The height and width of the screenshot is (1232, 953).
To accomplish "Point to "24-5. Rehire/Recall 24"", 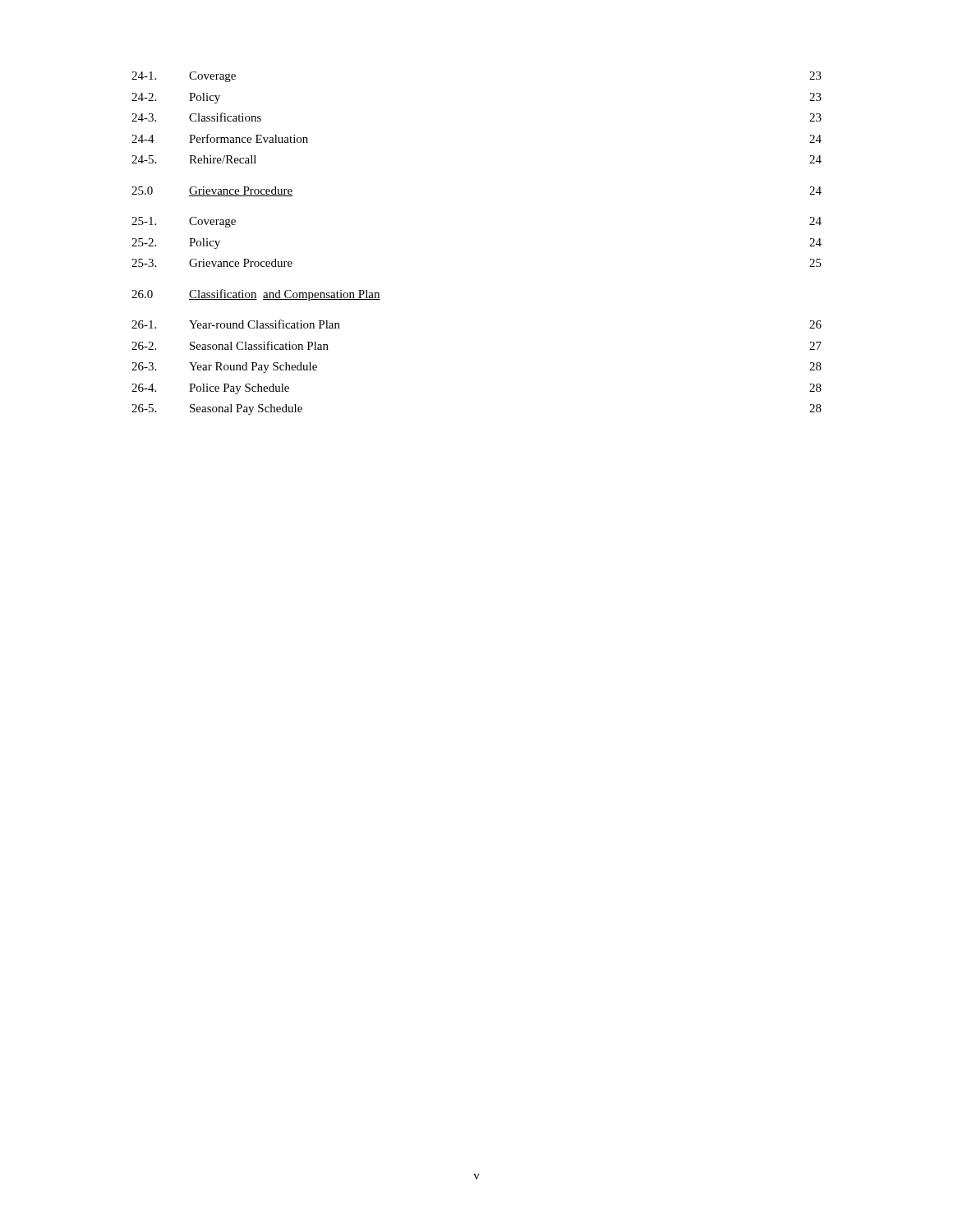I will [x=143, y=159].
